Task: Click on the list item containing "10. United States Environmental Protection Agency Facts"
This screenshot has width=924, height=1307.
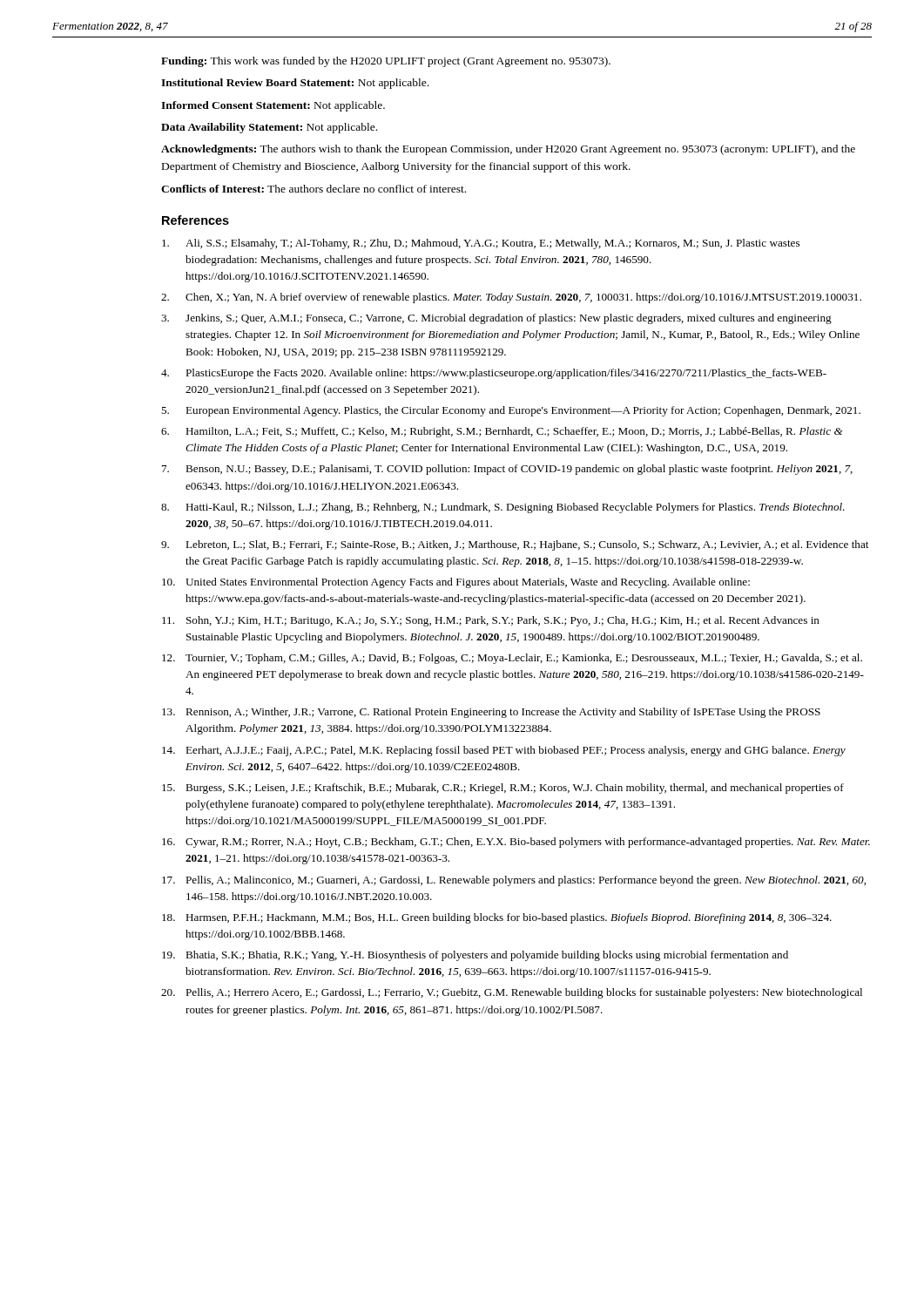Action: coord(516,590)
